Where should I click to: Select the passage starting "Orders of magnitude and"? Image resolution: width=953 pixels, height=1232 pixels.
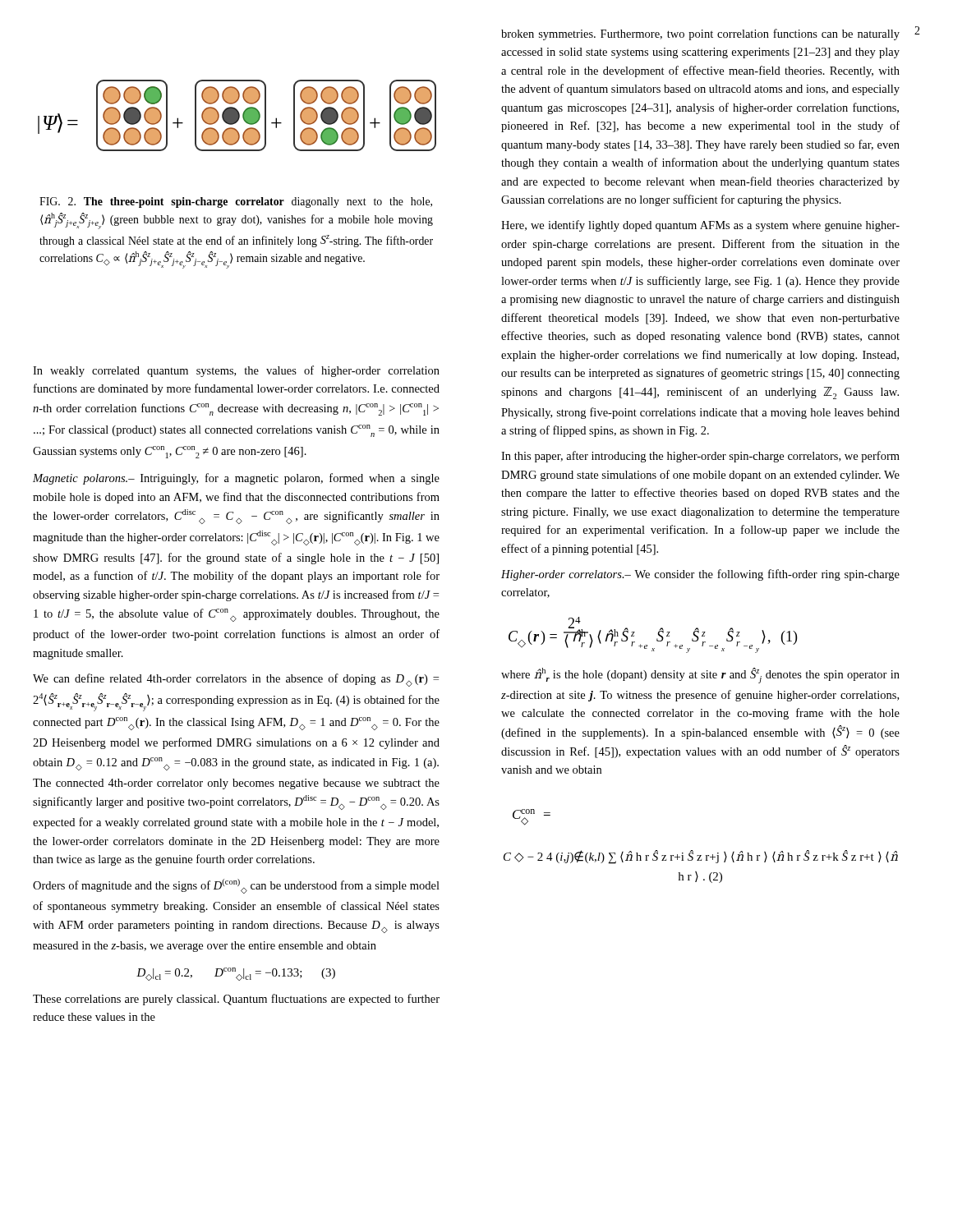pyautogui.click(x=236, y=914)
